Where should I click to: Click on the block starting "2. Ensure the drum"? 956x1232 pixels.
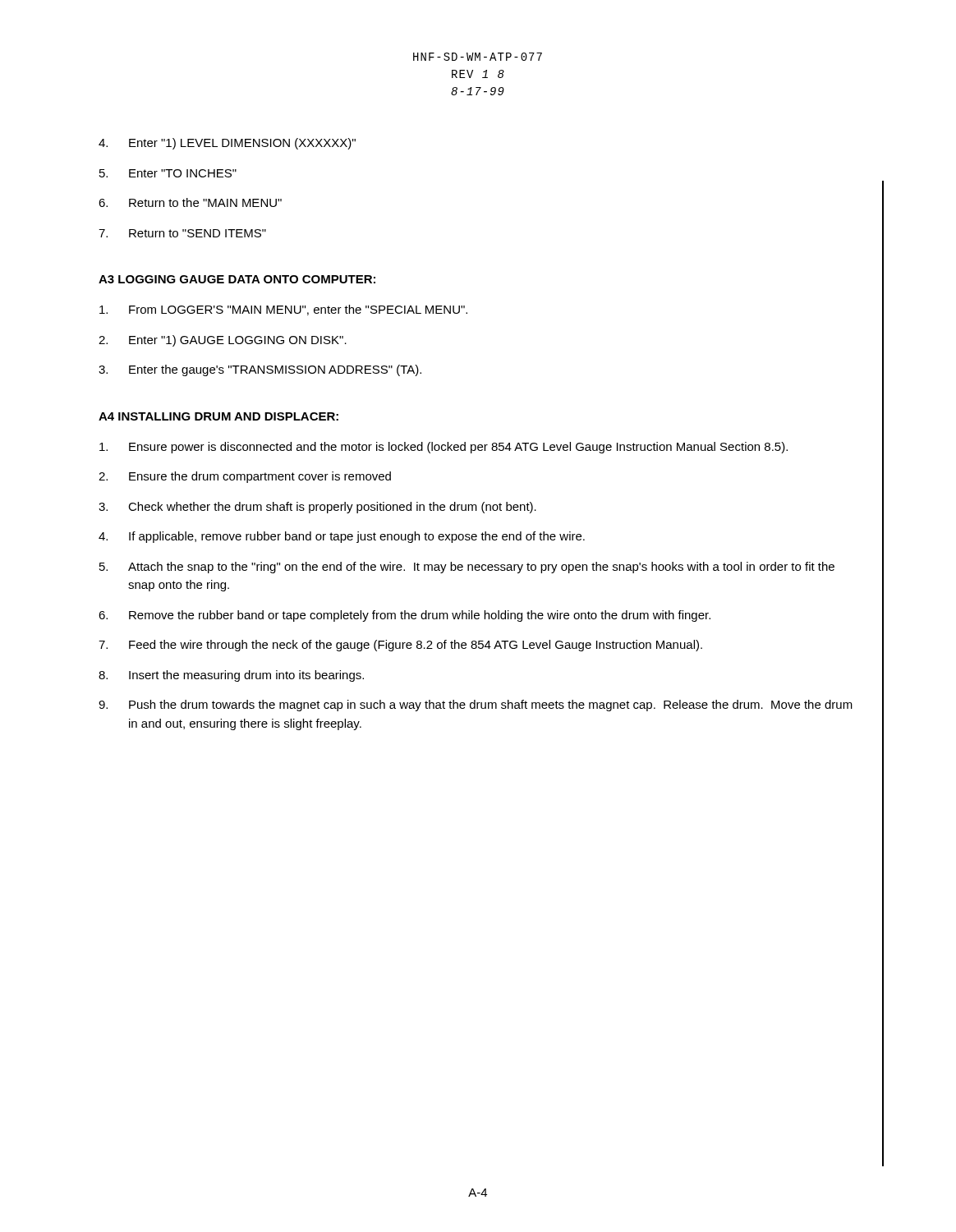coord(245,477)
